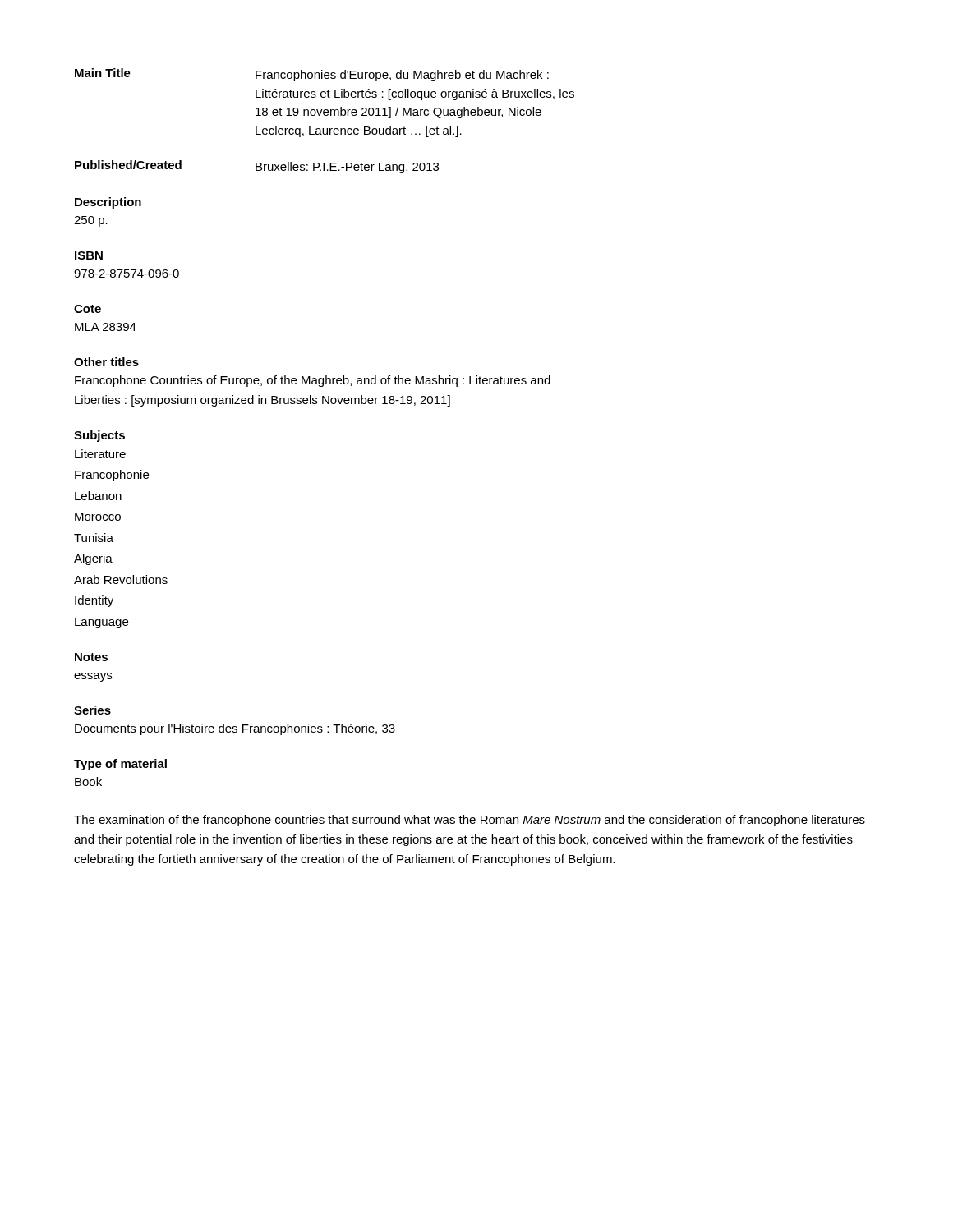Locate the text that reads "Cote MLA 28394"
Viewport: 953px width, 1232px height.
[87, 309]
